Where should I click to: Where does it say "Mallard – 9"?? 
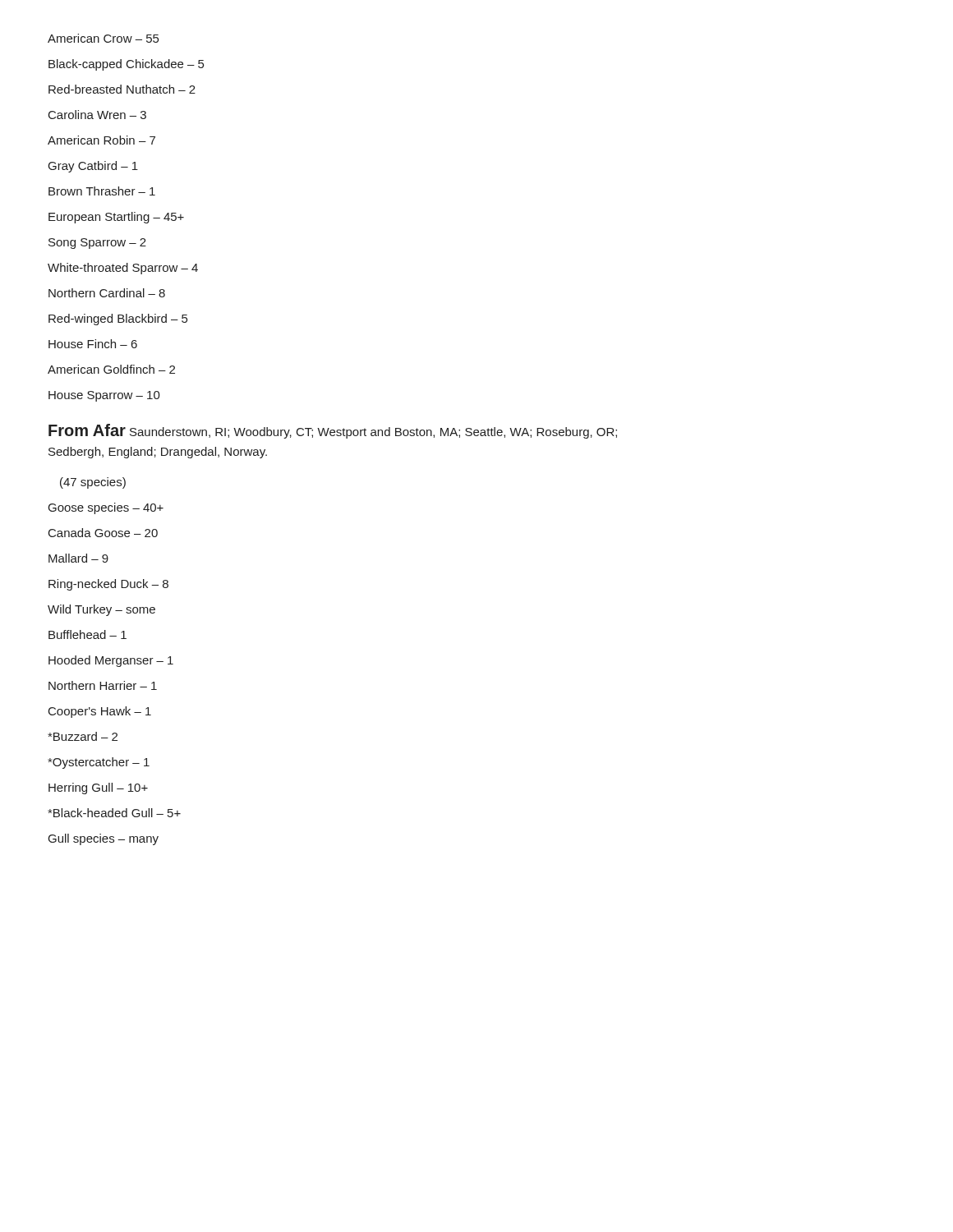tap(78, 558)
